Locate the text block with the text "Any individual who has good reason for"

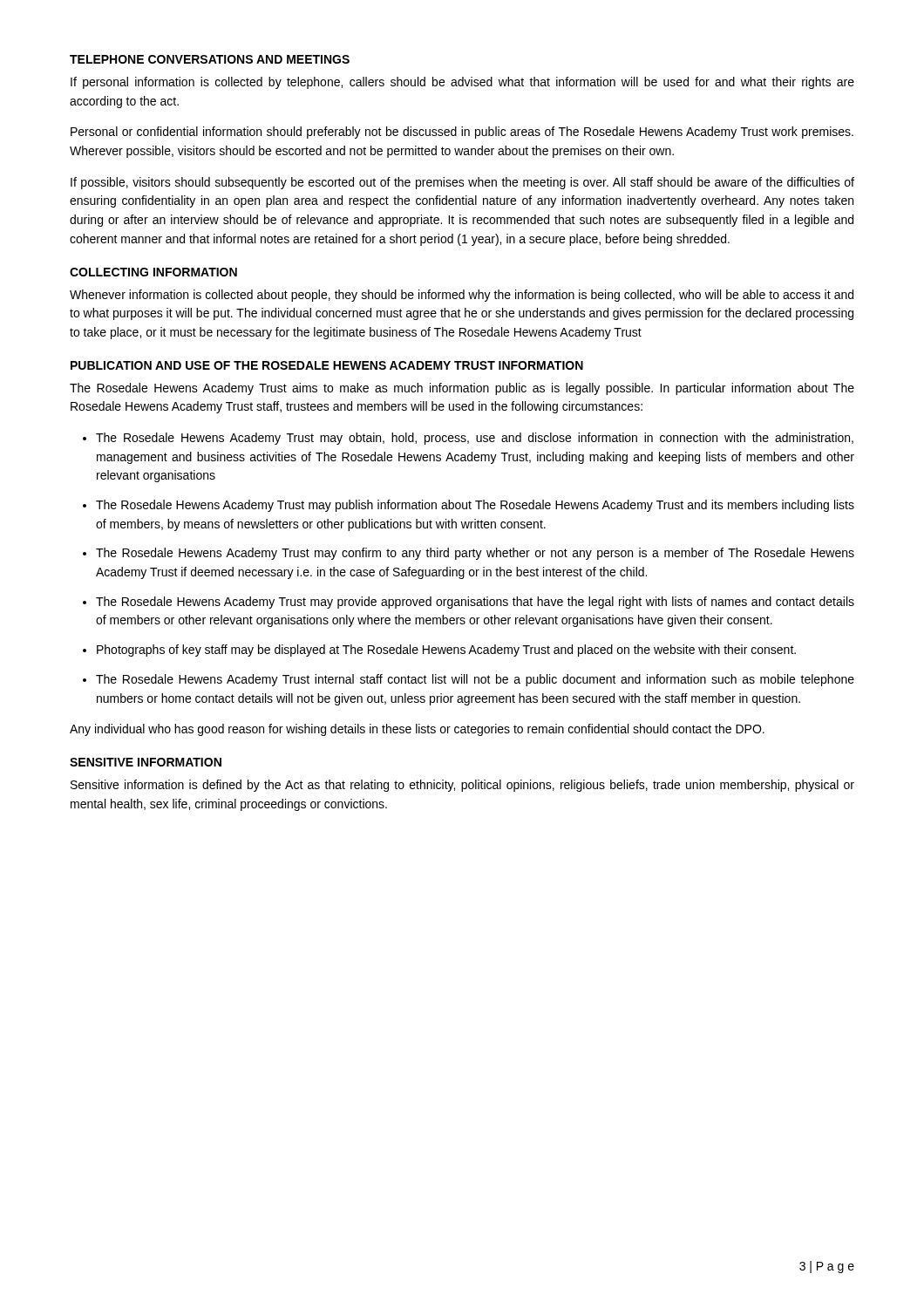point(417,729)
